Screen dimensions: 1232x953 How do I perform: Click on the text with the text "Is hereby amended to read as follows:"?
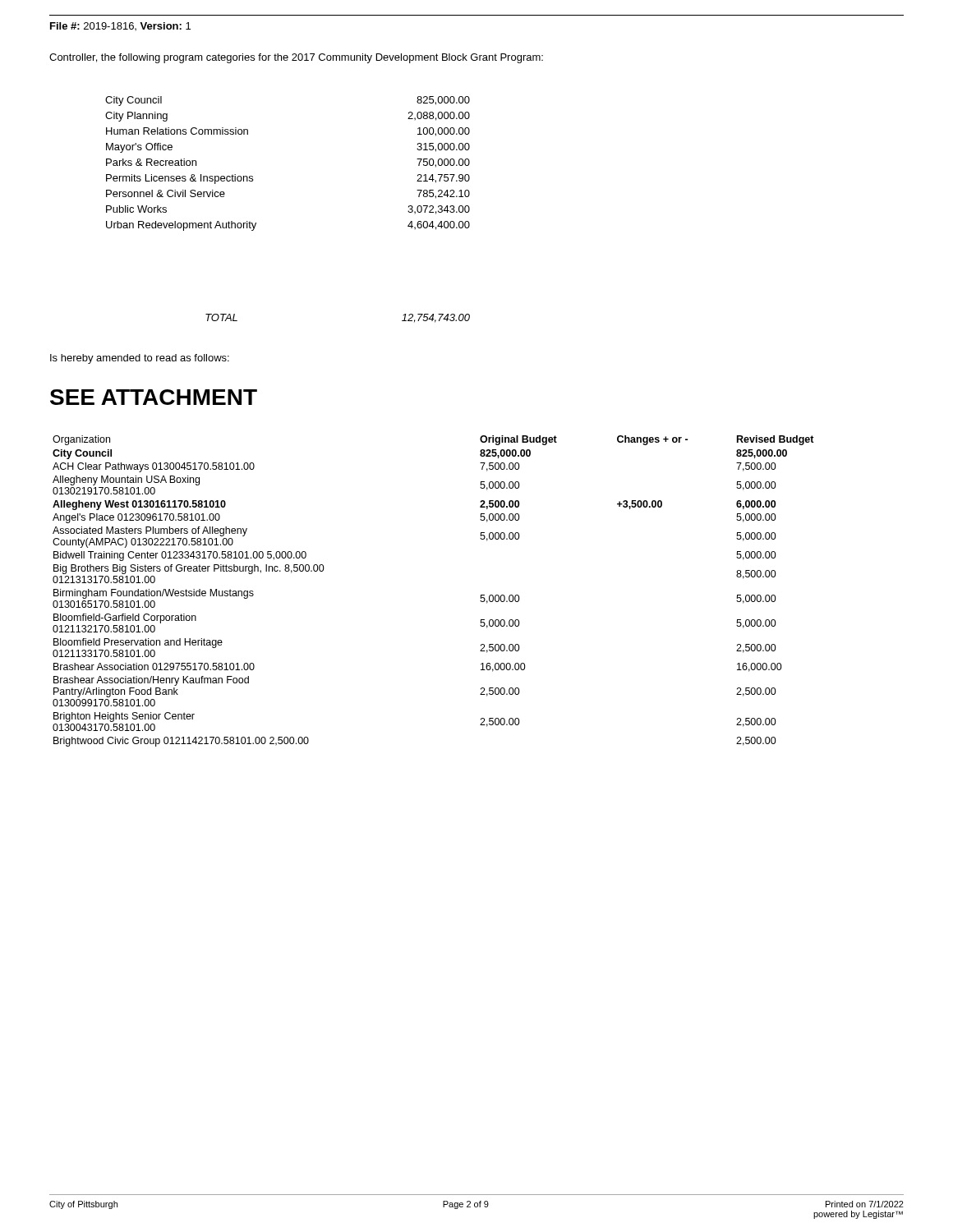pyautogui.click(x=140, y=358)
